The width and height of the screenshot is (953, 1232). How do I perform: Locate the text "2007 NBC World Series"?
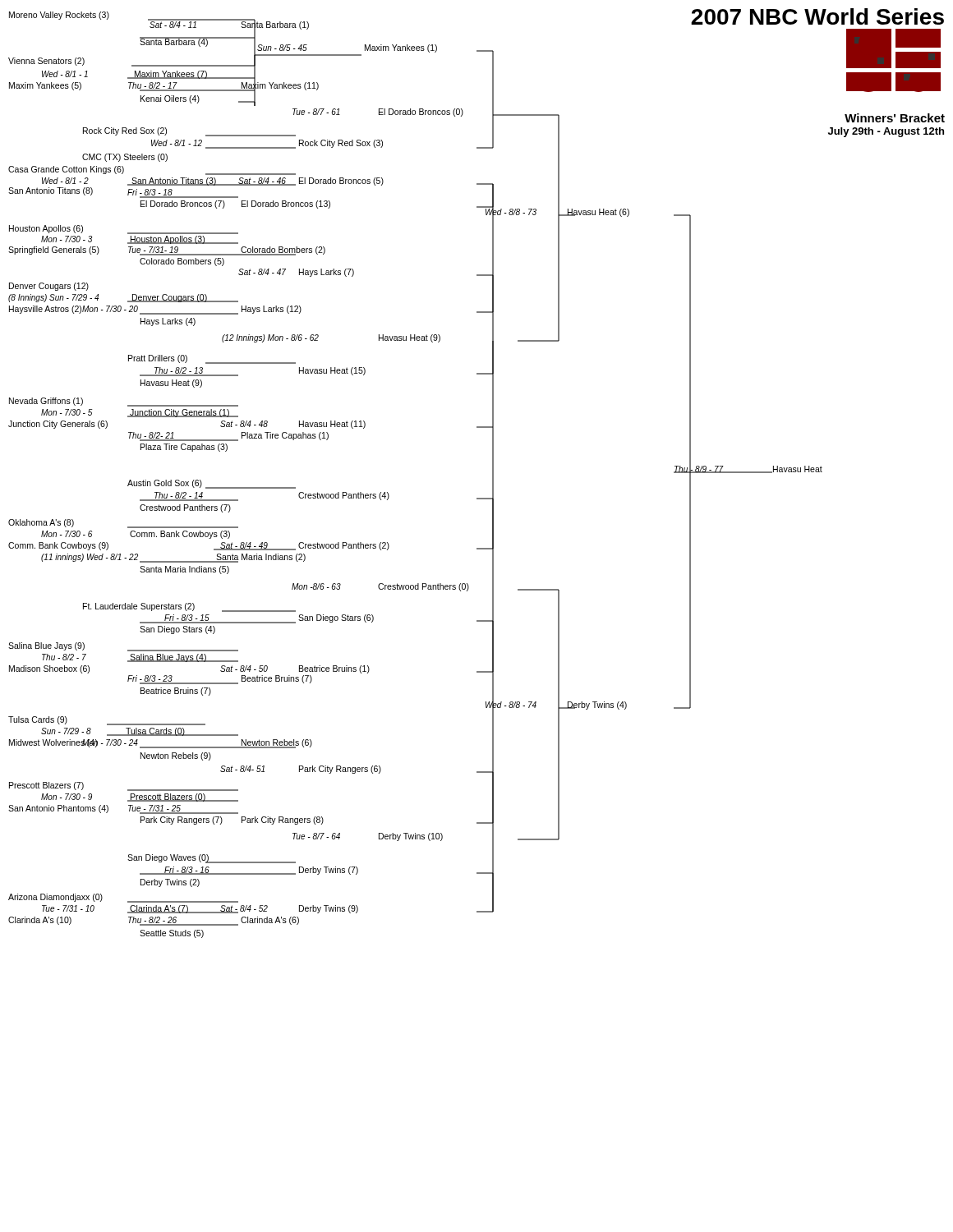click(x=818, y=17)
